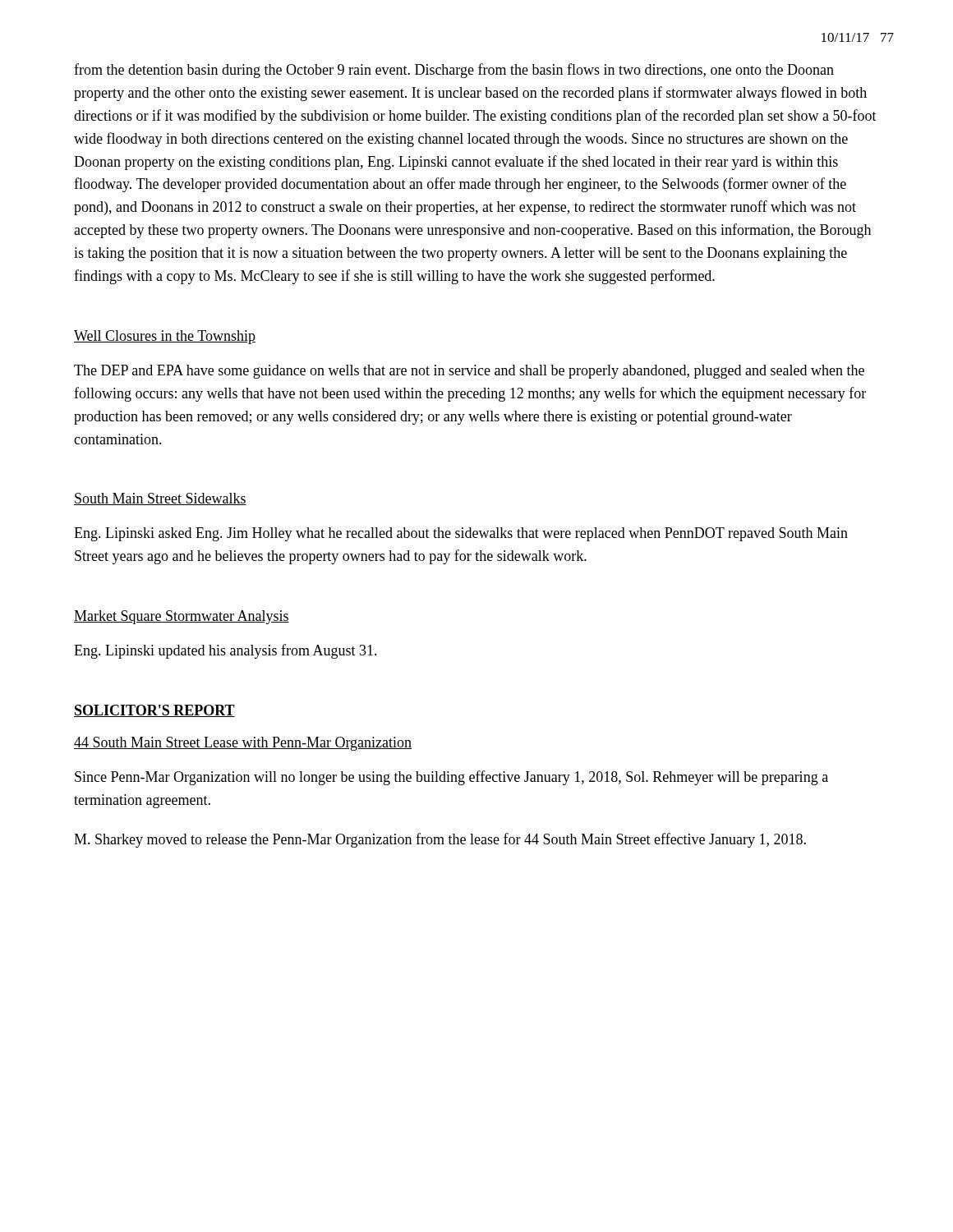Select the text block that reads "M. Sharkey moved to release the"
Viewport: 953px width, 1232px height.
[440, 839]
